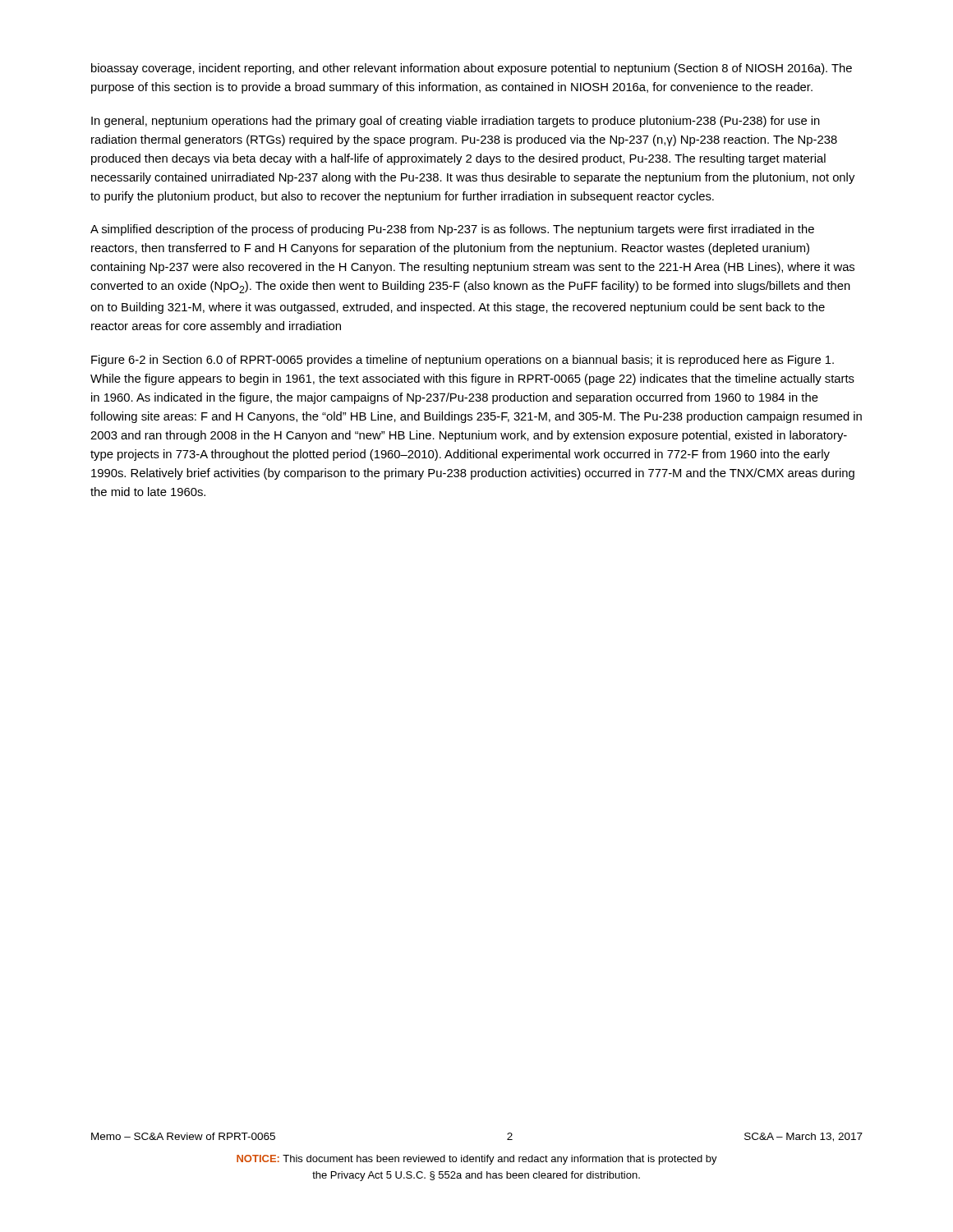
Task: Select the text block containing "In general, neptunium operations had"
Action: 472,158
